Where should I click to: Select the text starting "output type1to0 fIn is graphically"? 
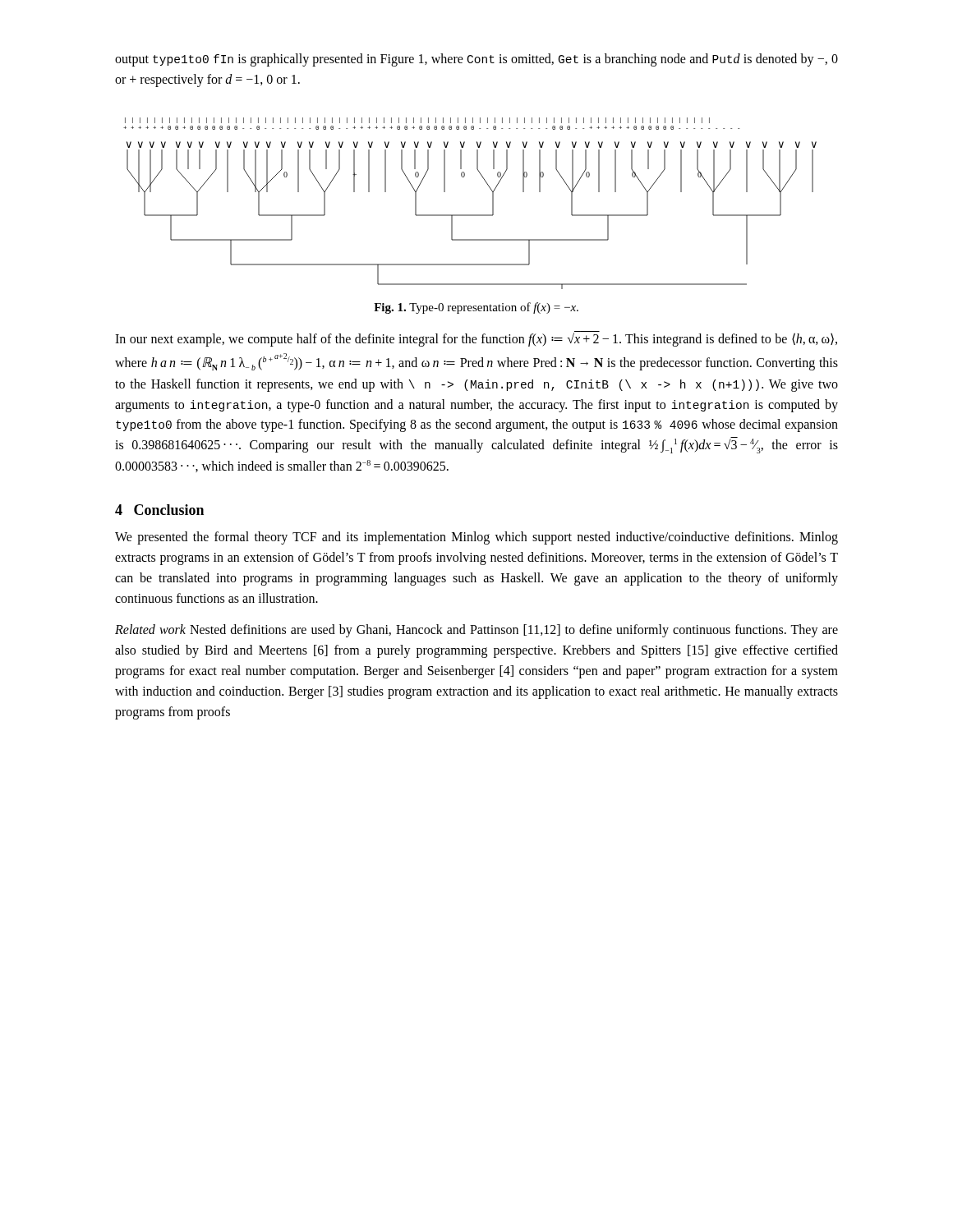pos(476,69)
